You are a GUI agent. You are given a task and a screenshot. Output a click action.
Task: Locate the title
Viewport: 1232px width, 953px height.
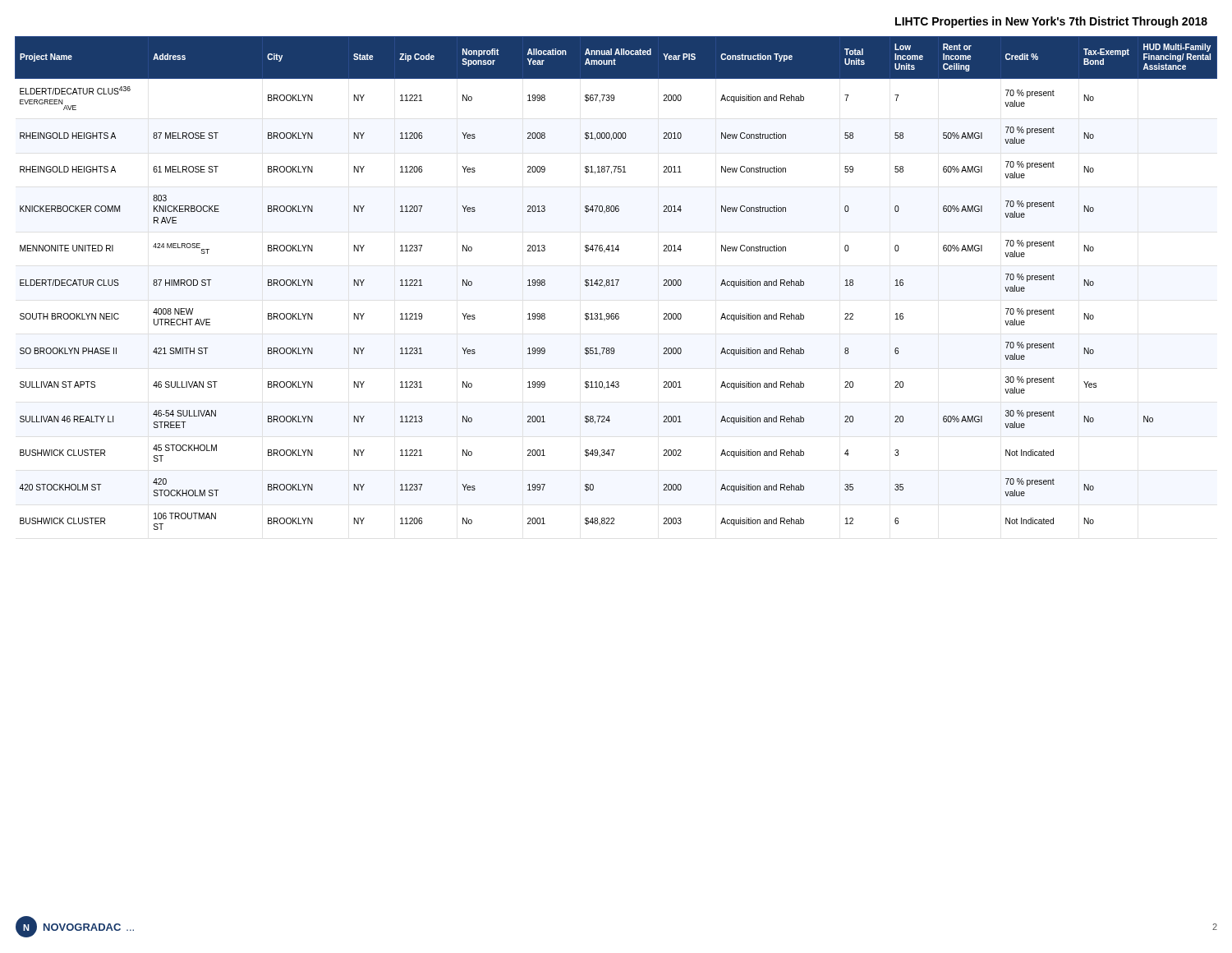(1051, 21)
